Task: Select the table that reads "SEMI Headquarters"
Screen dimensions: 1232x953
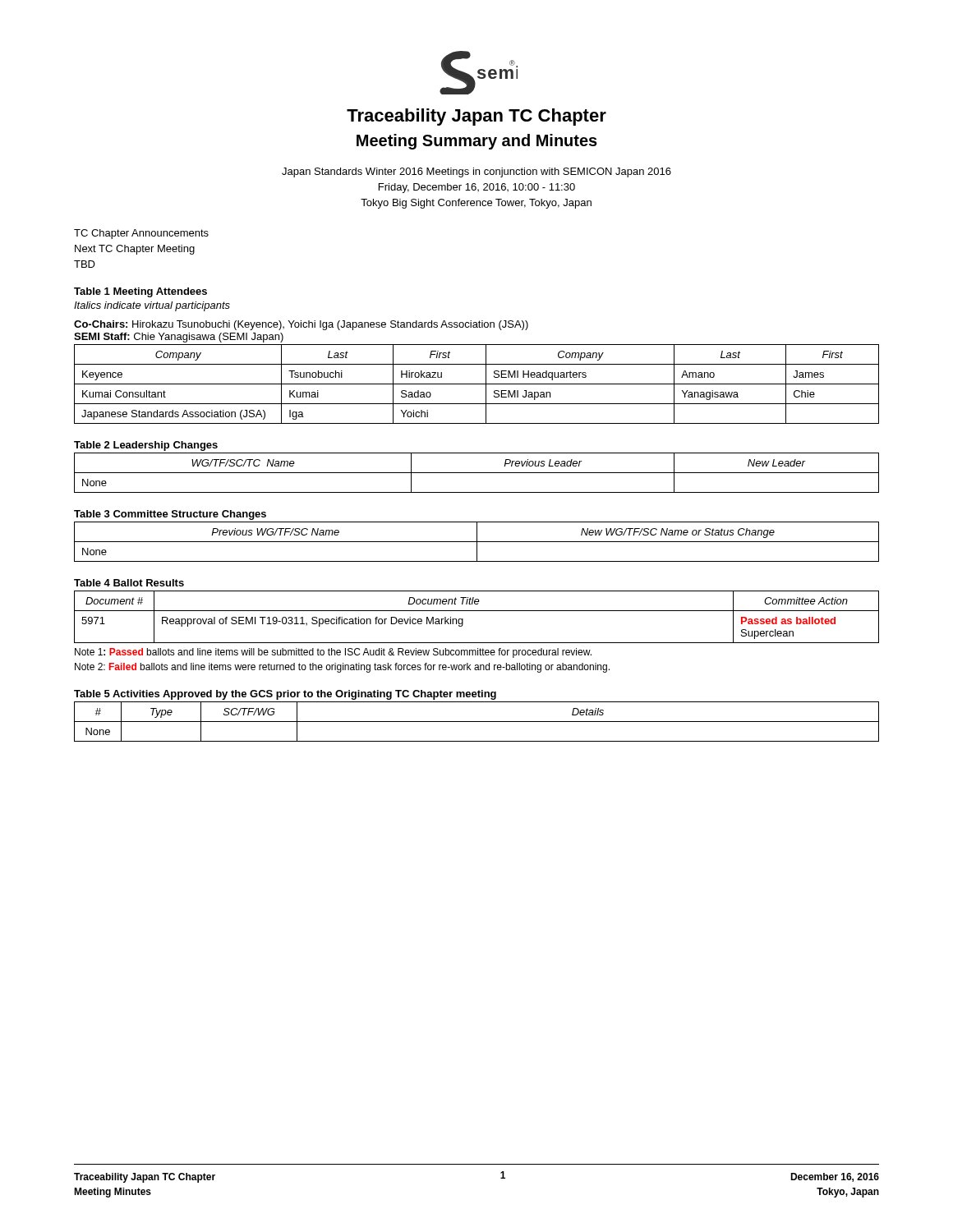Action: point(476,384)
